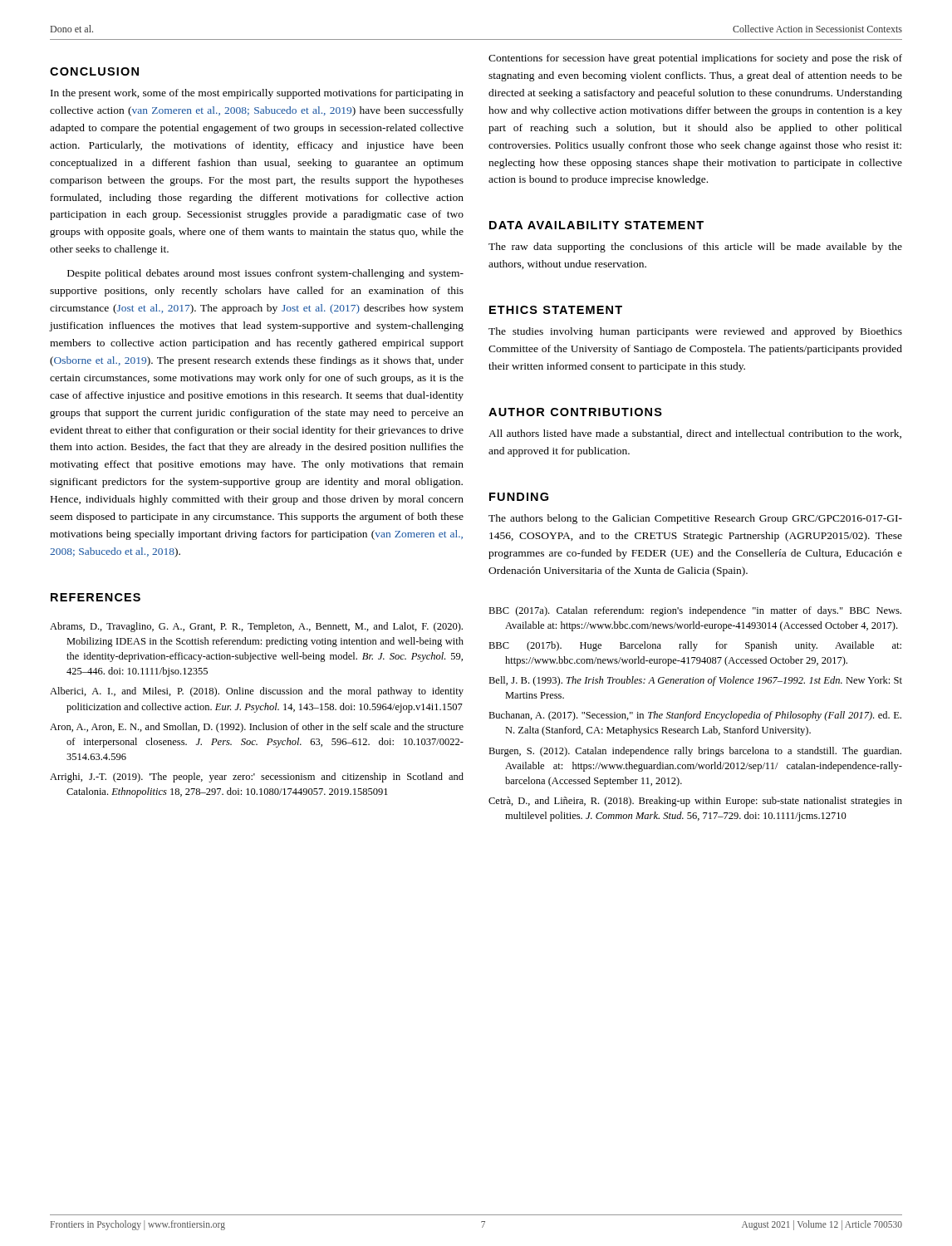Point to the block beginning "BBC (2017a). Catalan"
The height and width of the screenshot is (1246, 952).
point(695,618)
